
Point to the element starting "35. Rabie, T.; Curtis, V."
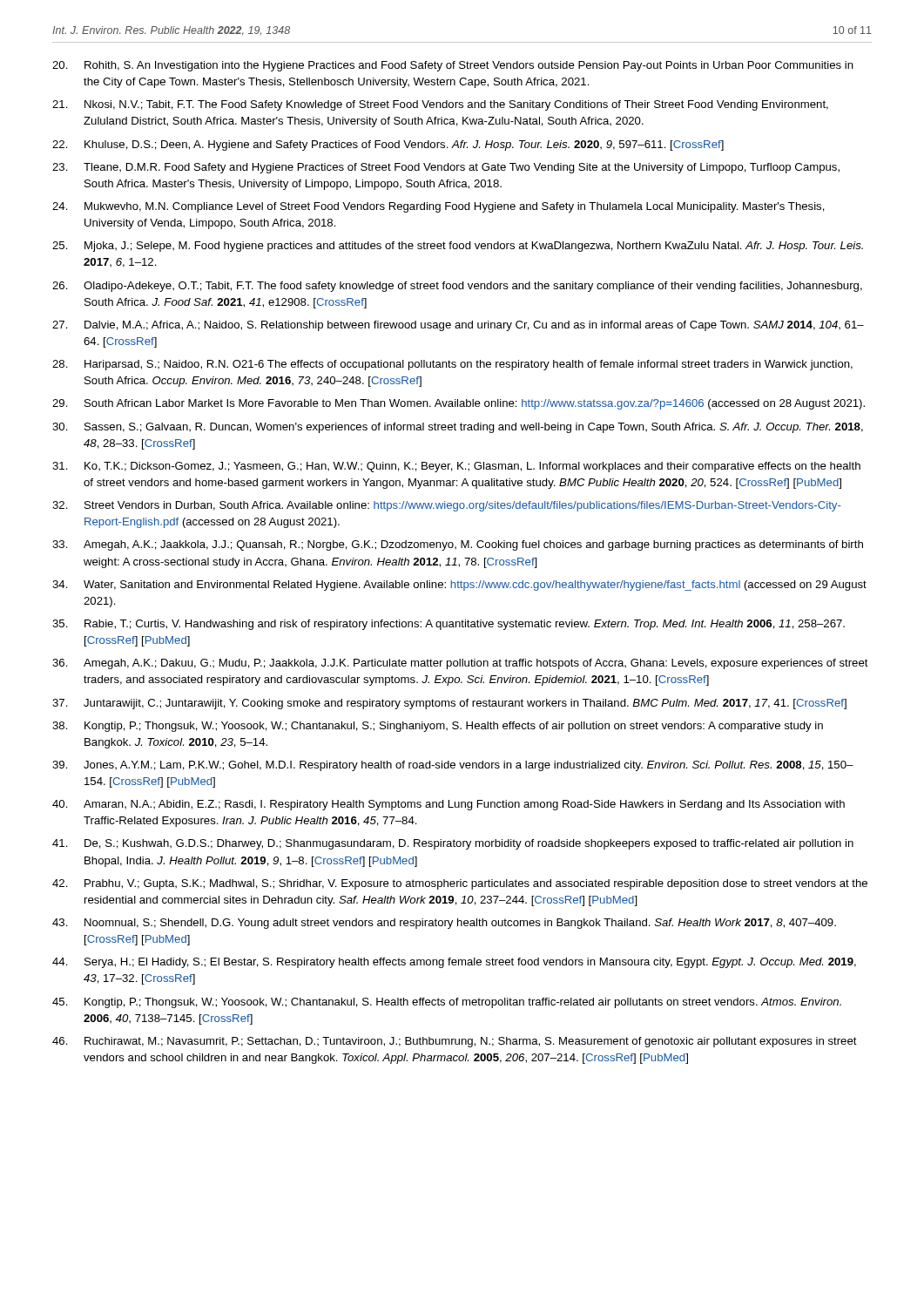[x=462, y=632]
